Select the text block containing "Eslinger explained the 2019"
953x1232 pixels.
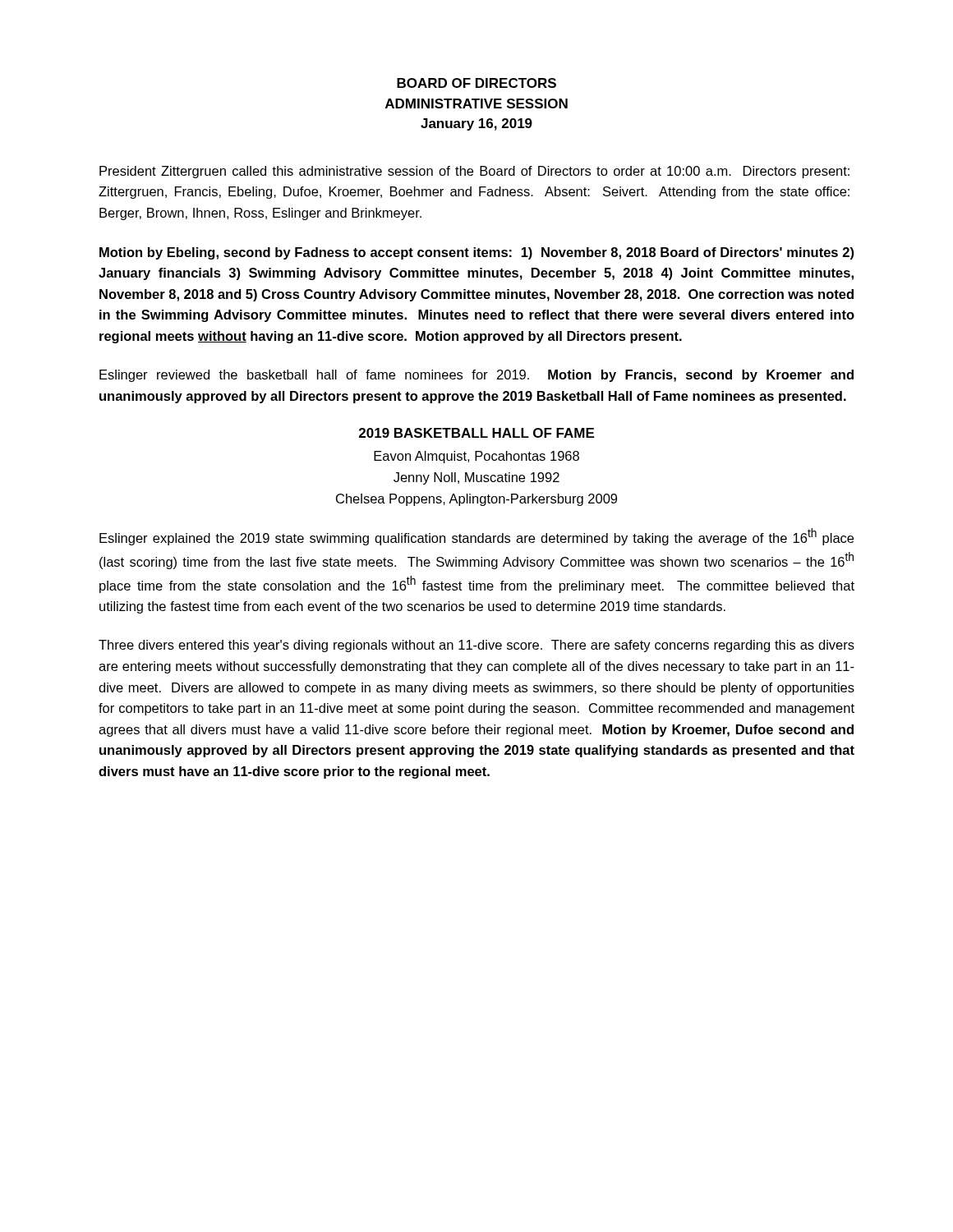click(x=476, y=570)
